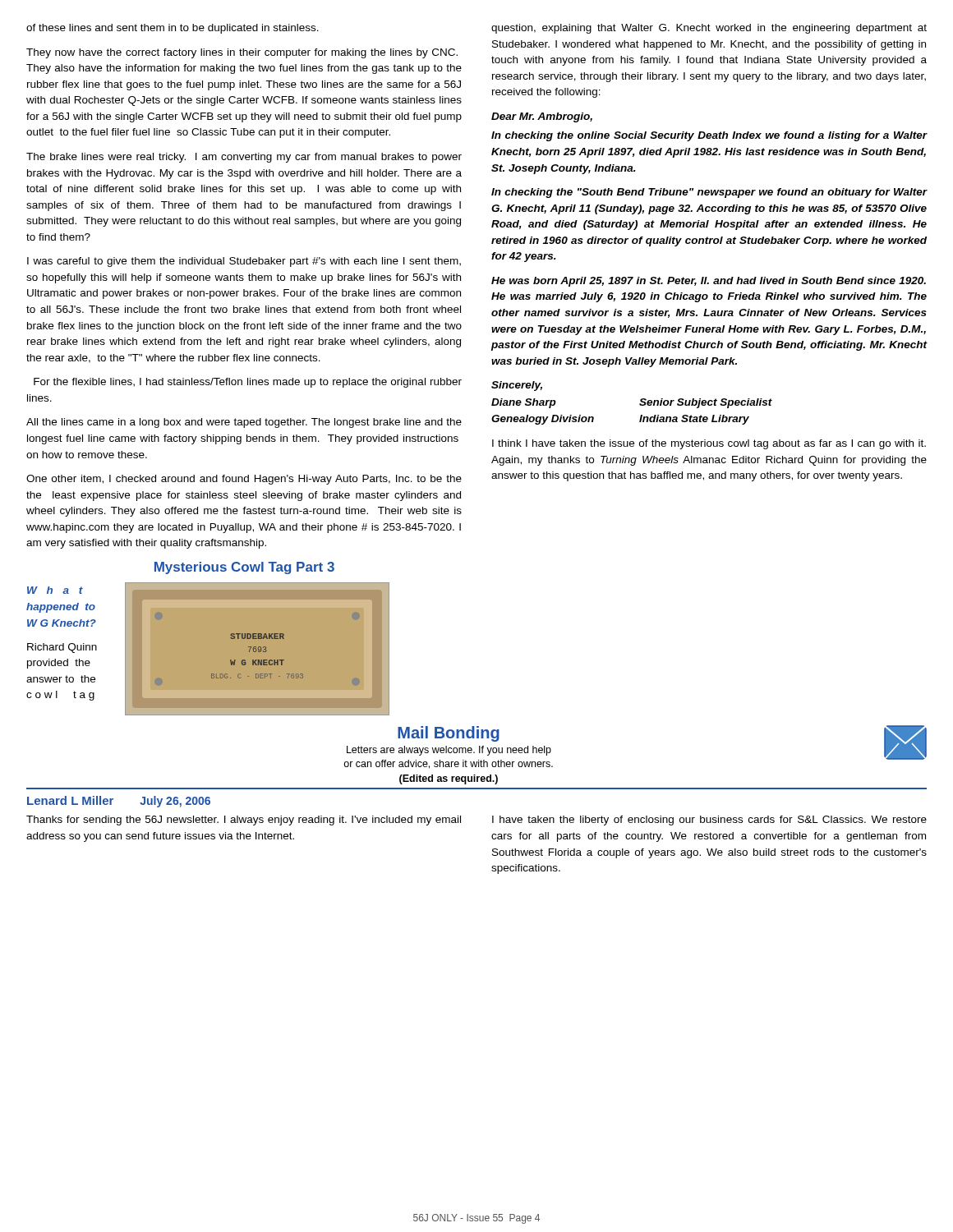
Task: Find the text block with the text "Sincerely, Diane Sharp"
Action: [709, 402]
